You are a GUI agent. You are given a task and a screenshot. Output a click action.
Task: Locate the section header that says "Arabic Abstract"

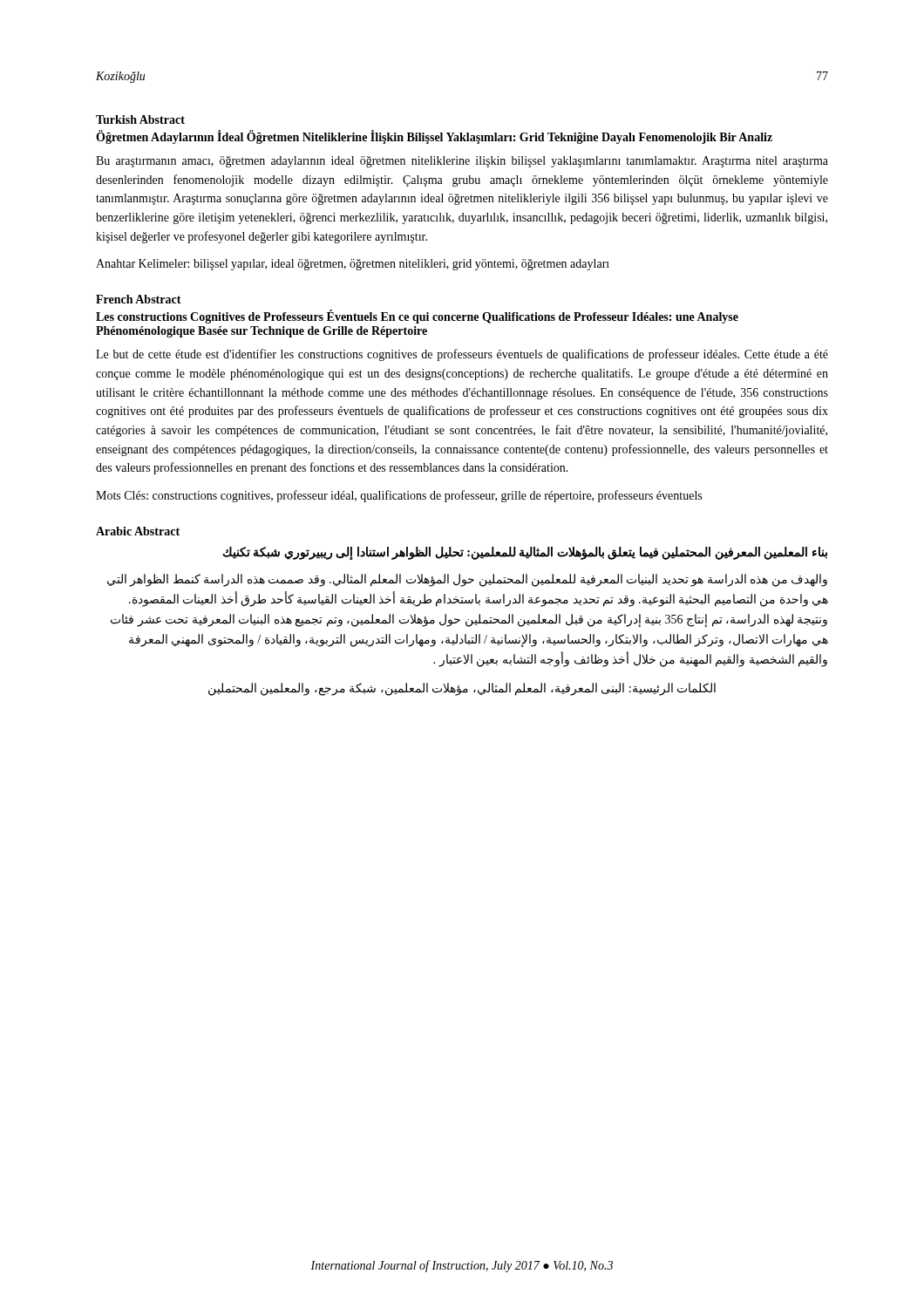pos(138,531)
